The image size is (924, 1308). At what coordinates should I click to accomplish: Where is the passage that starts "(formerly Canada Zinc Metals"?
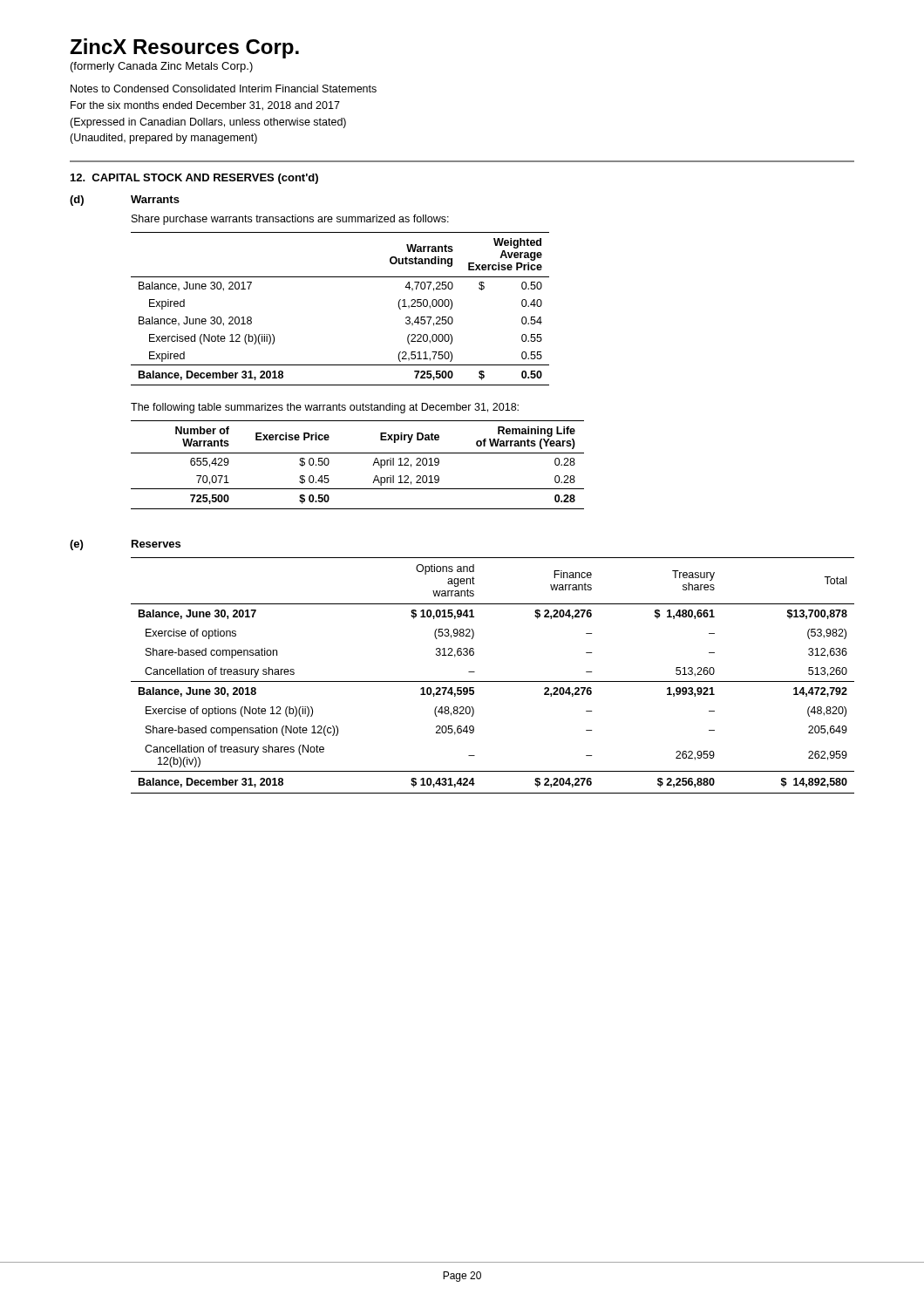coord(161,66)
